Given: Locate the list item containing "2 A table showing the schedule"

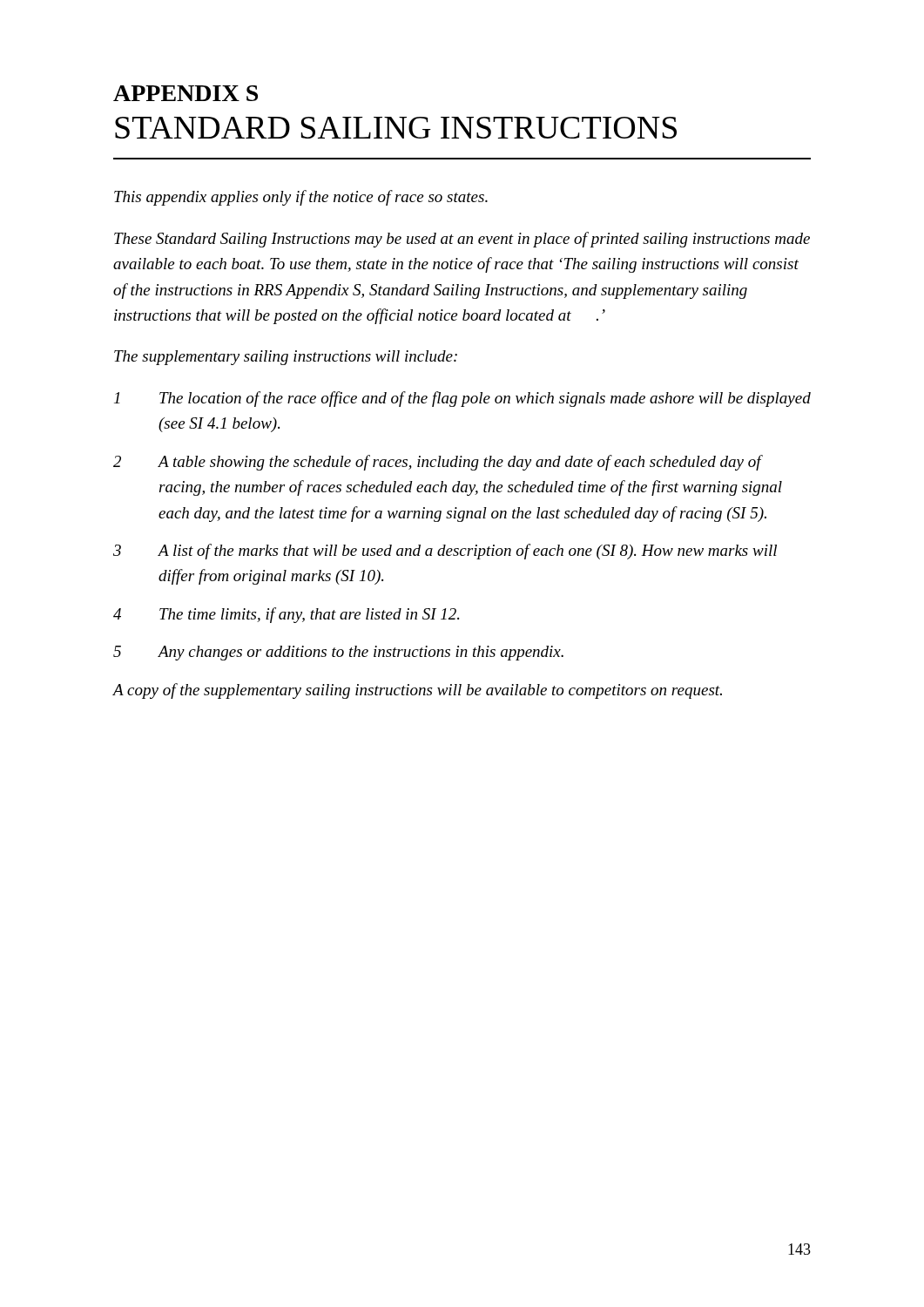Looking at the screenshot, I should (462, 487).
